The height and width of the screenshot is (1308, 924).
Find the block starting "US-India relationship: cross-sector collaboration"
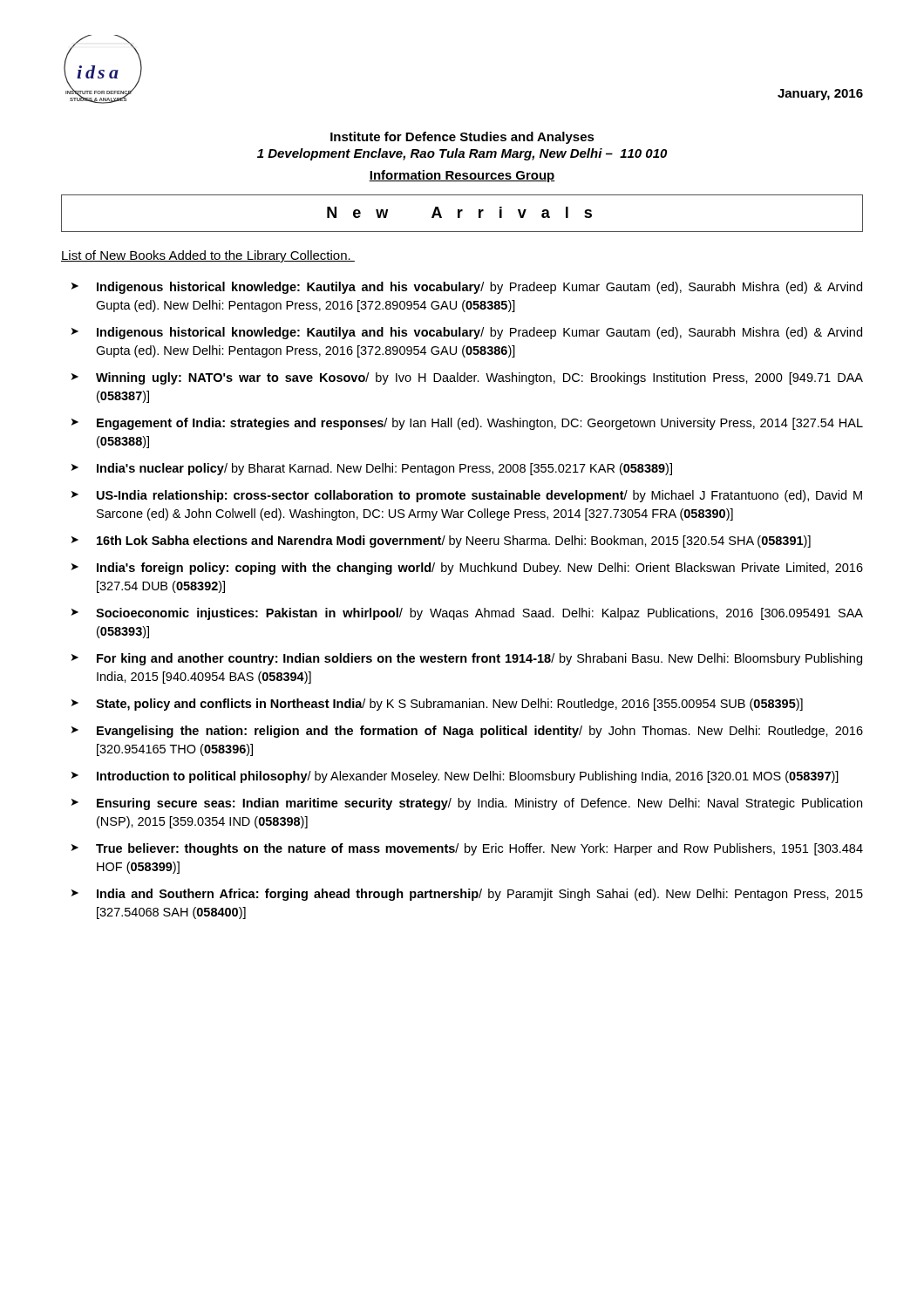pyautogui.click(x=479, y=505)
